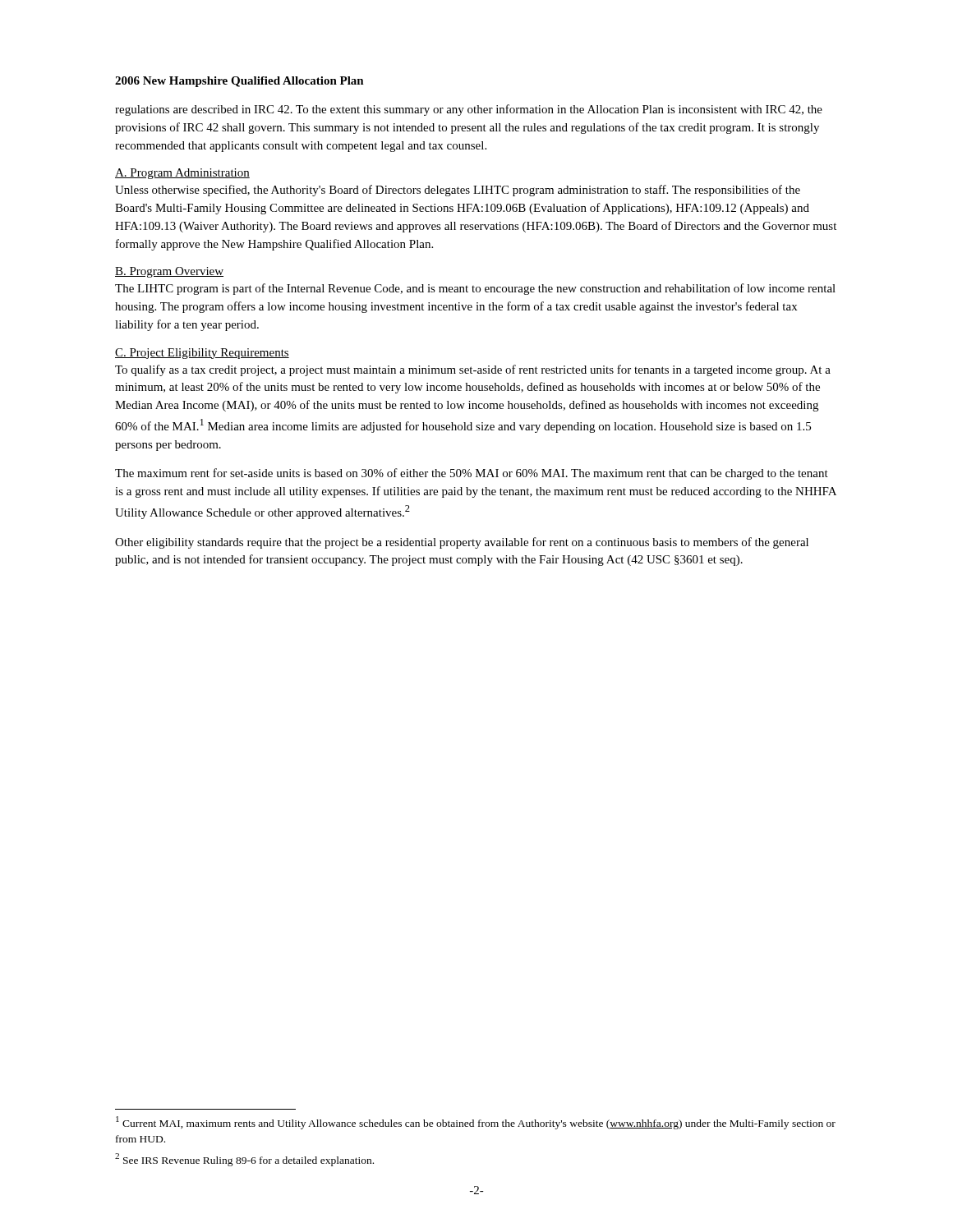This screenshot has height=1232, width=953.
Task: Click the title that begins "2006 New Hampshire"
Action: tap(239, 81)
